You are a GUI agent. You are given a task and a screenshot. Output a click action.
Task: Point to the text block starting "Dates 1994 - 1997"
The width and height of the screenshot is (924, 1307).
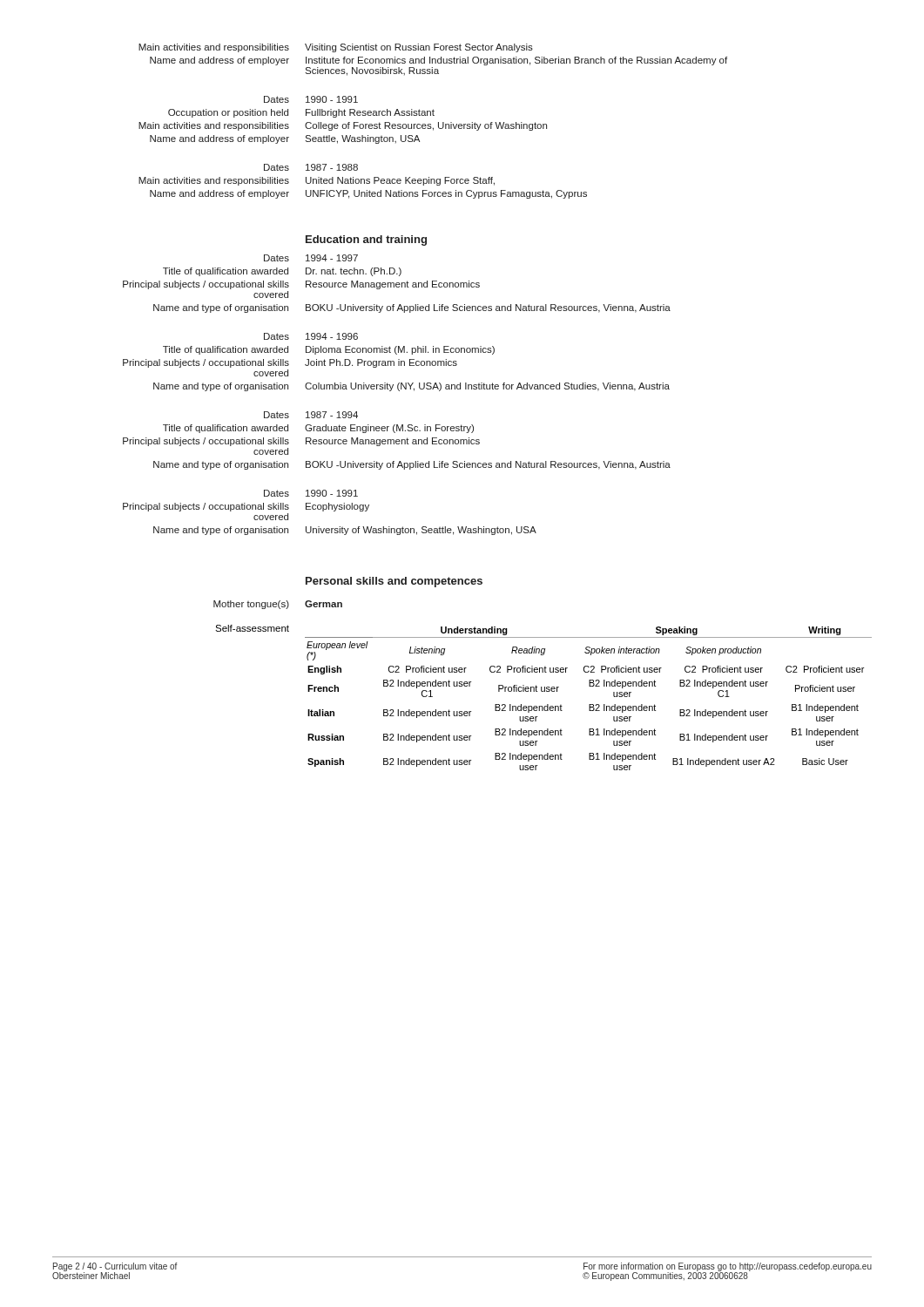coord(311,258)
